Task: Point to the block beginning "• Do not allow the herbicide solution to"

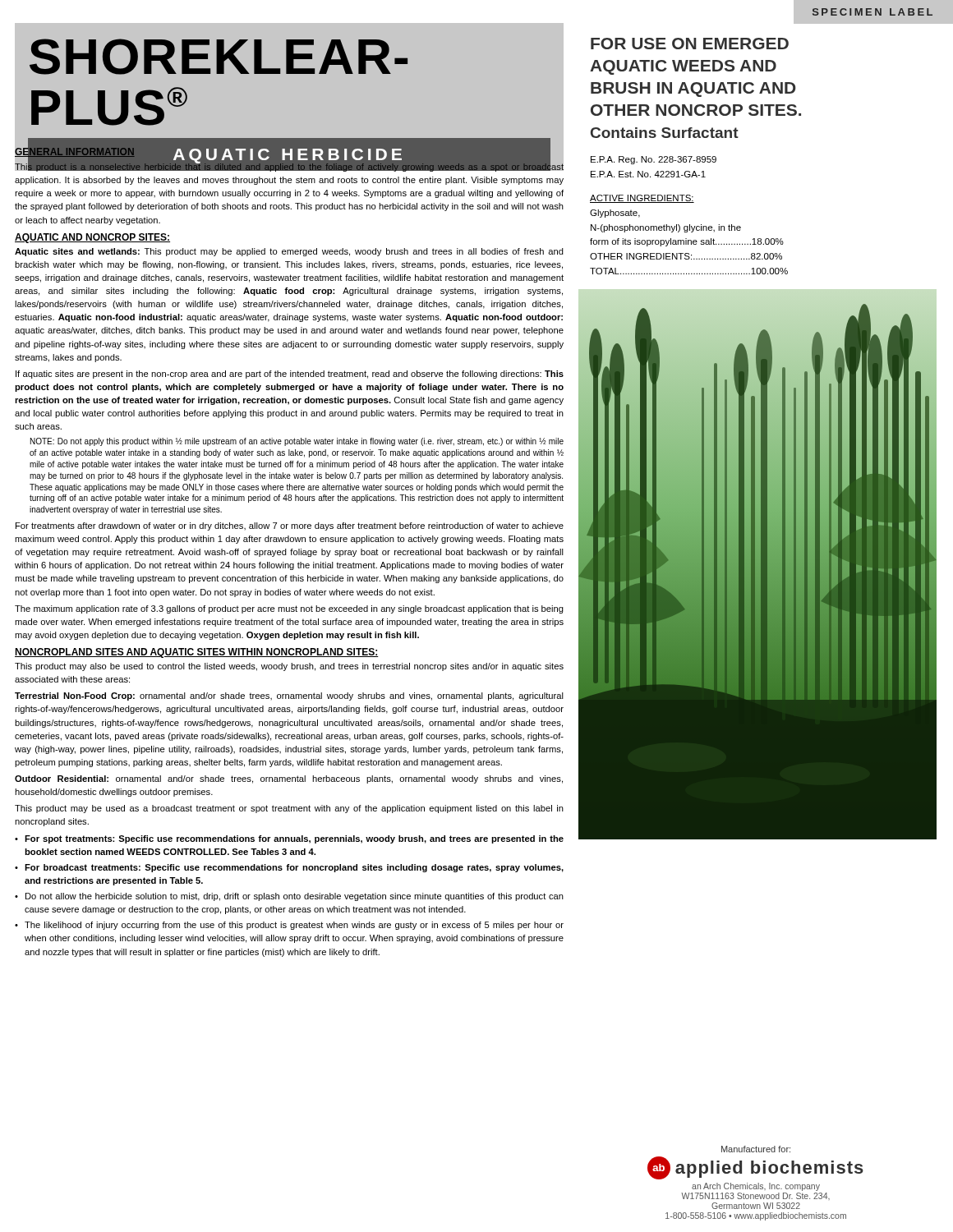Action: pyautogui.click(x=289, y=903)
